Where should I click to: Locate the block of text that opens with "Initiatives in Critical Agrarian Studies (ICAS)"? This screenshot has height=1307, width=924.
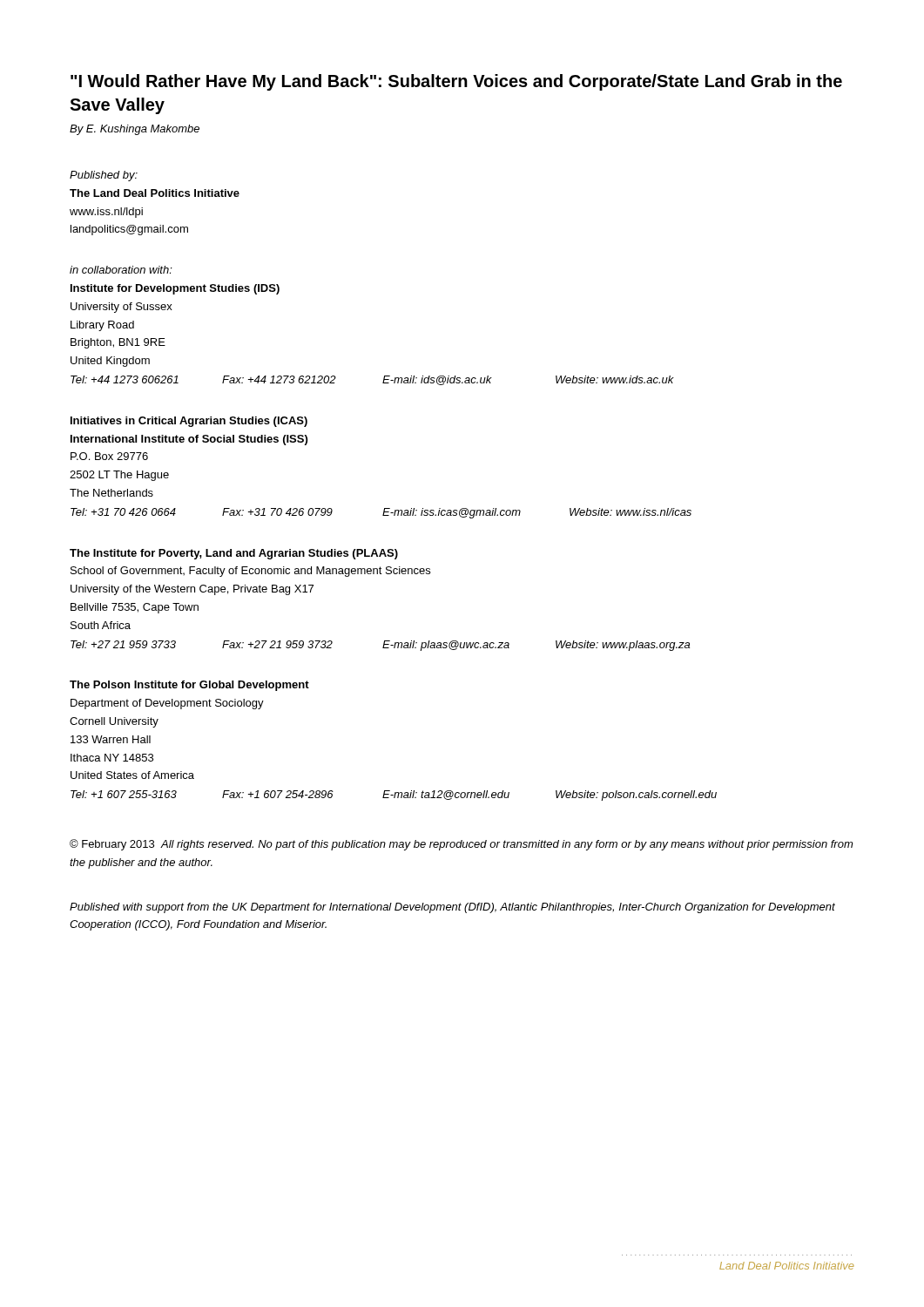(189, 422)
